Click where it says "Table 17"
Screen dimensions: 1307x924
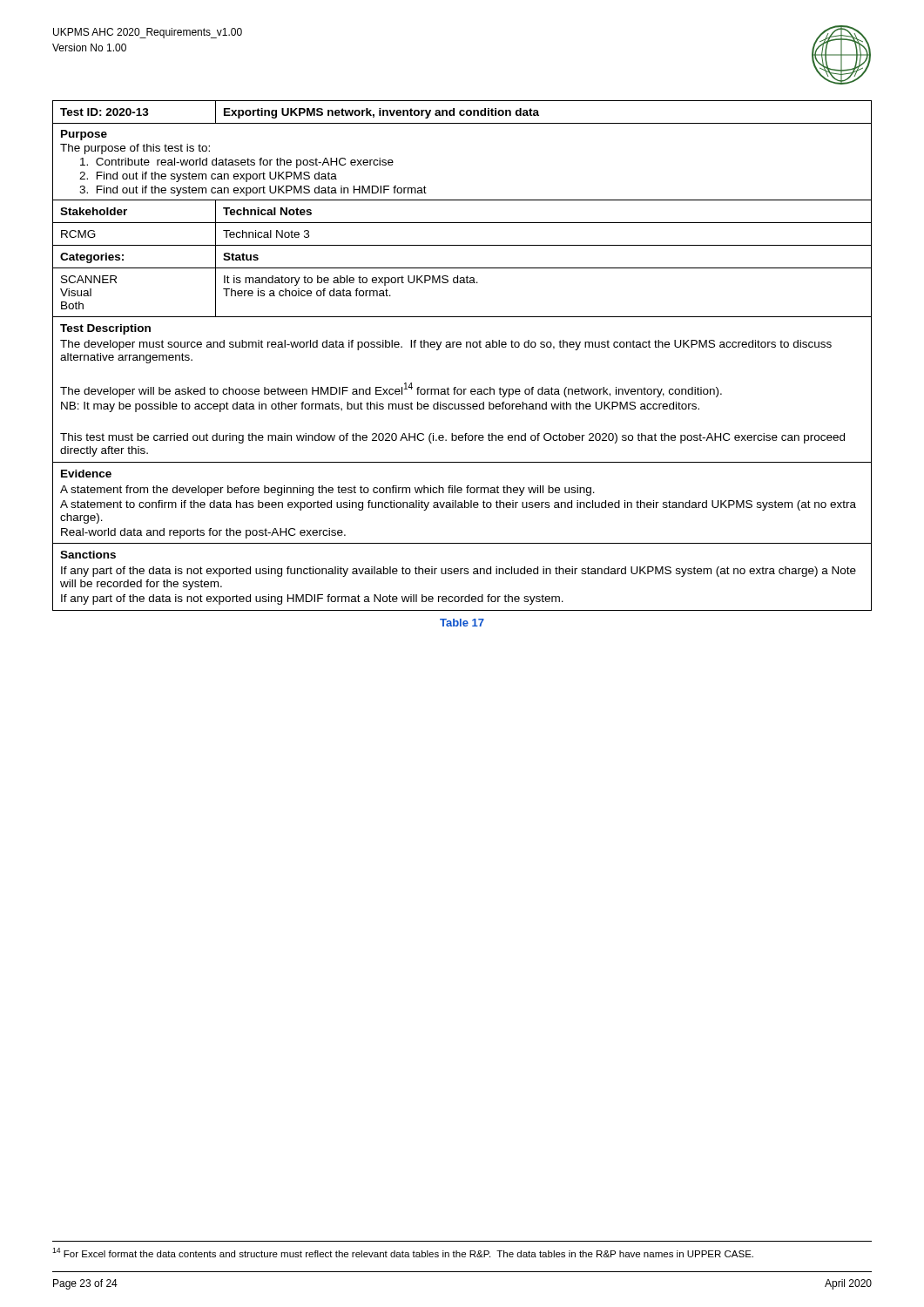click(x=462, y=622)
